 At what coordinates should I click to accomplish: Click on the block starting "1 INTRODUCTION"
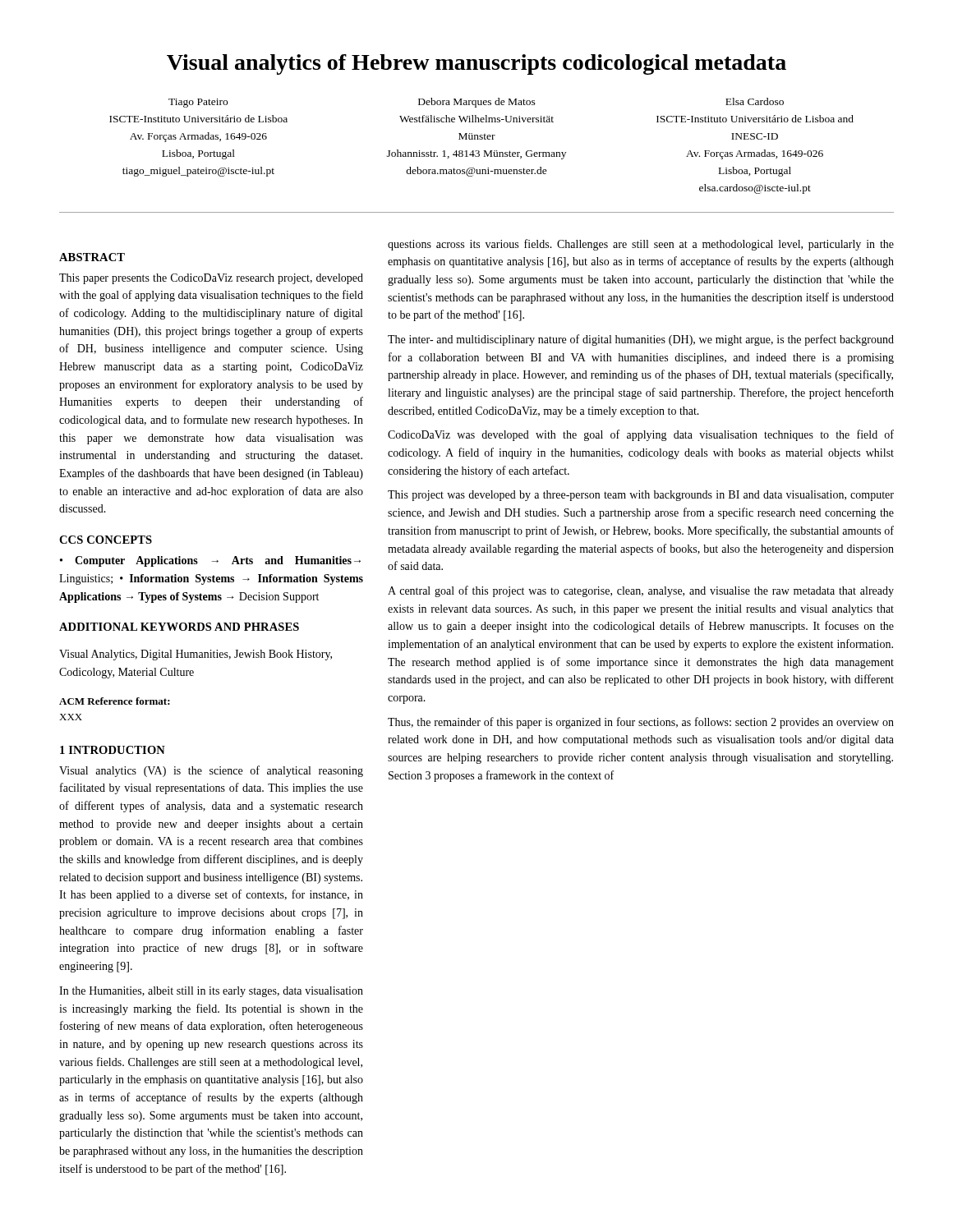coord(113,750)
